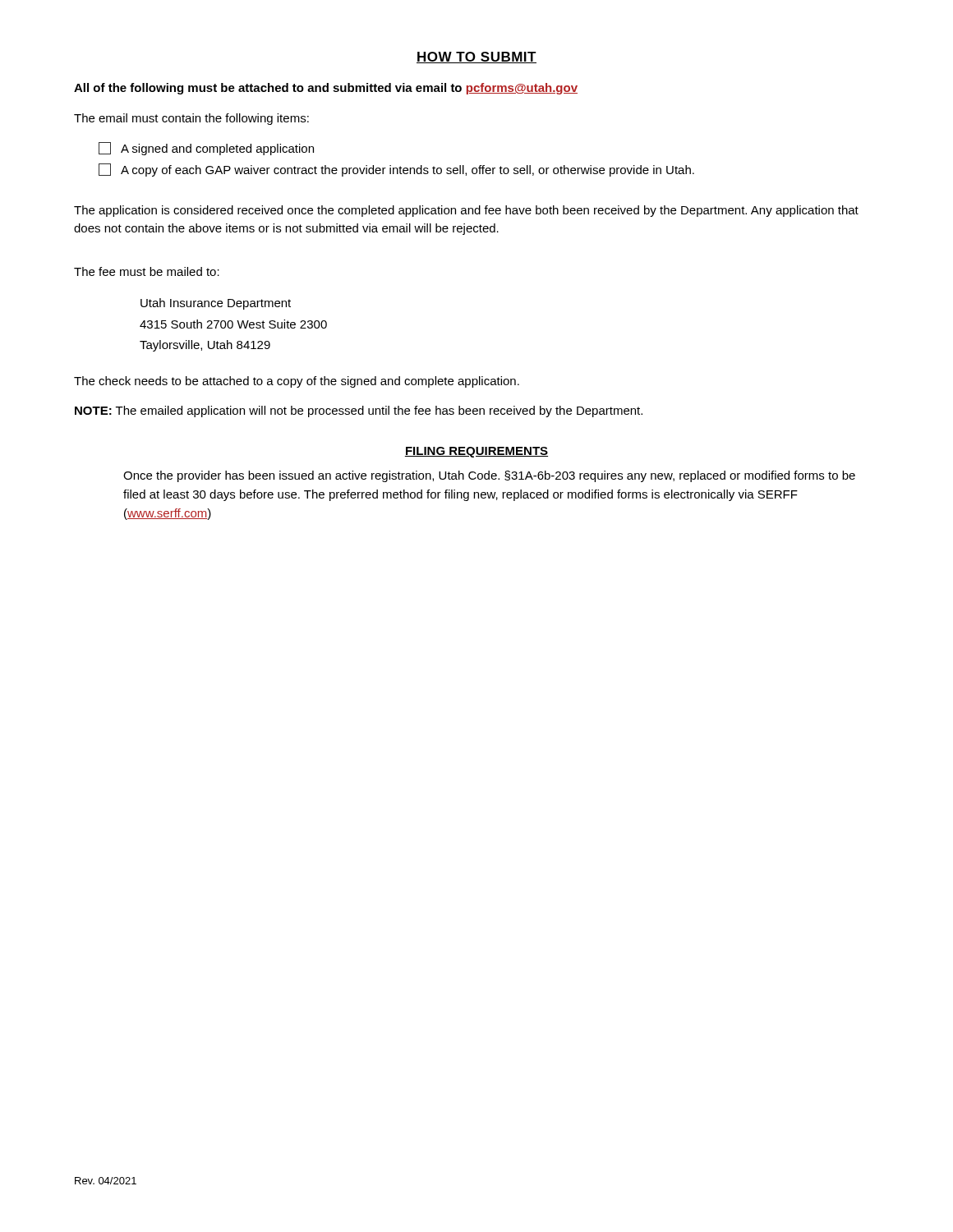Locate the text block starting "A signed and"
Image resolution: width=953 pixels, height=1232 pixels.
[x=207, y=148]
